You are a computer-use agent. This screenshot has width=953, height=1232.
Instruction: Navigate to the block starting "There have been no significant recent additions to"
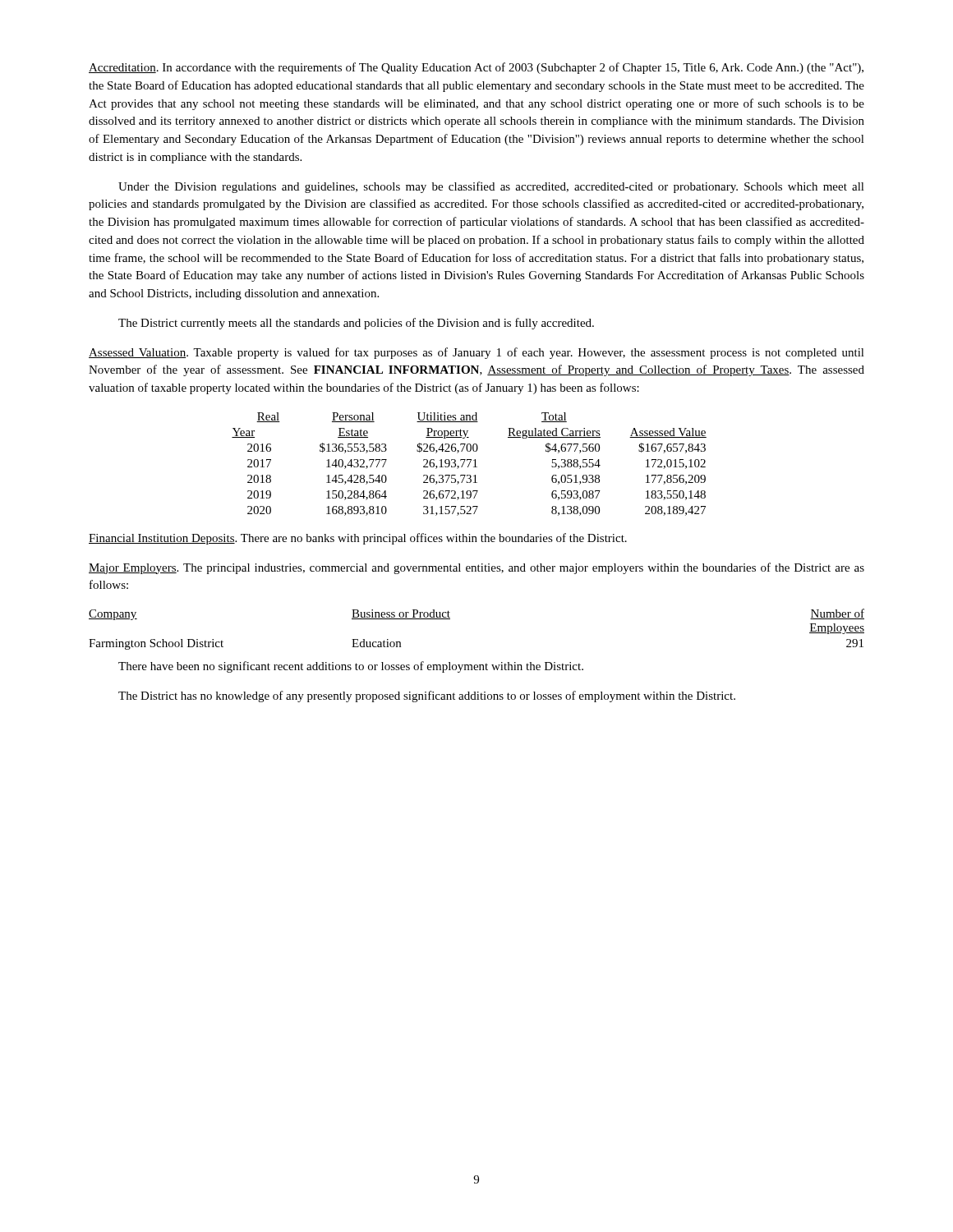click(351, 666)
